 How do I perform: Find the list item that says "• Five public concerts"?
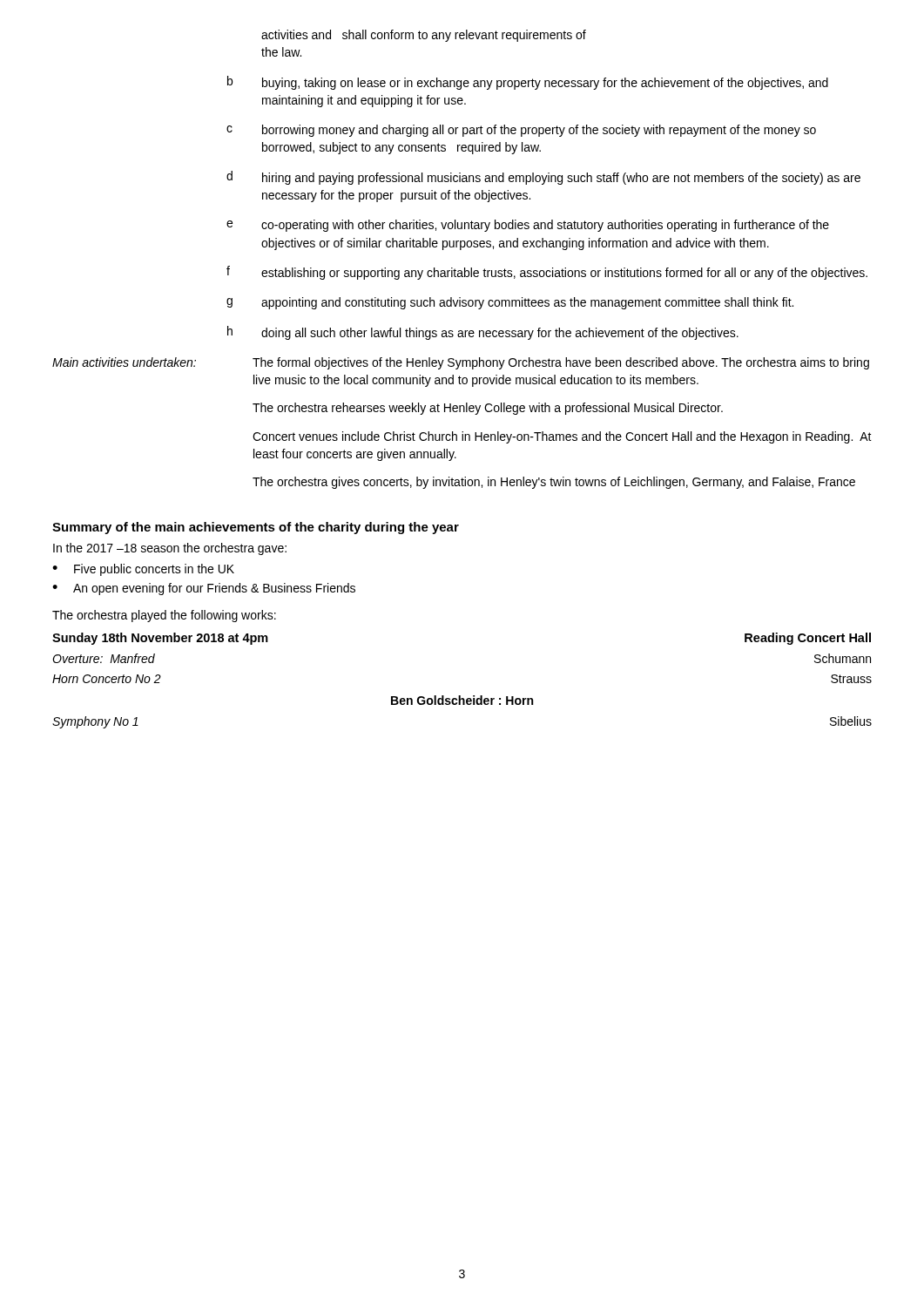pos(143,570)
